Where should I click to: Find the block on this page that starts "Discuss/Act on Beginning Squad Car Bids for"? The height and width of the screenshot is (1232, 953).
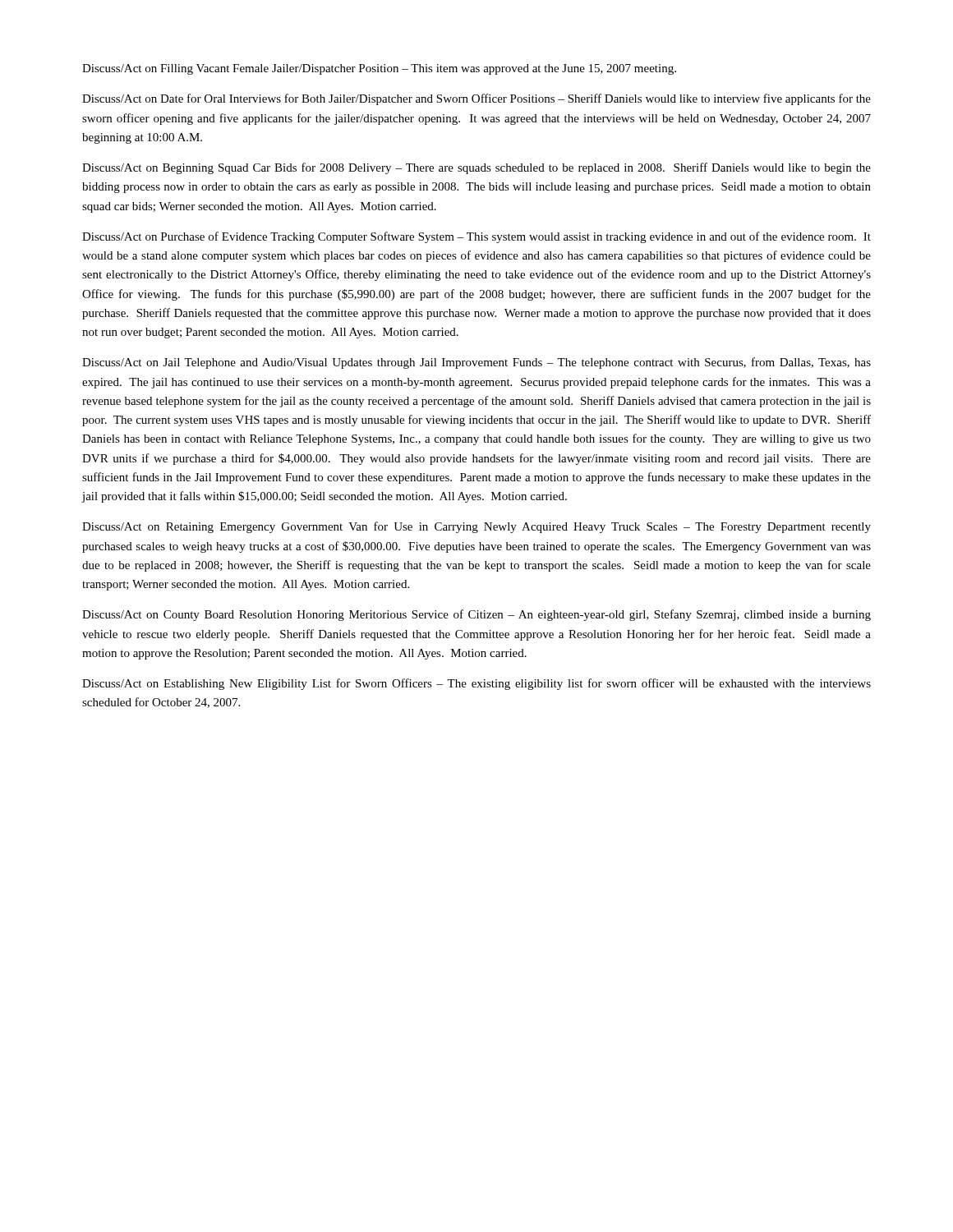(476, 187)
